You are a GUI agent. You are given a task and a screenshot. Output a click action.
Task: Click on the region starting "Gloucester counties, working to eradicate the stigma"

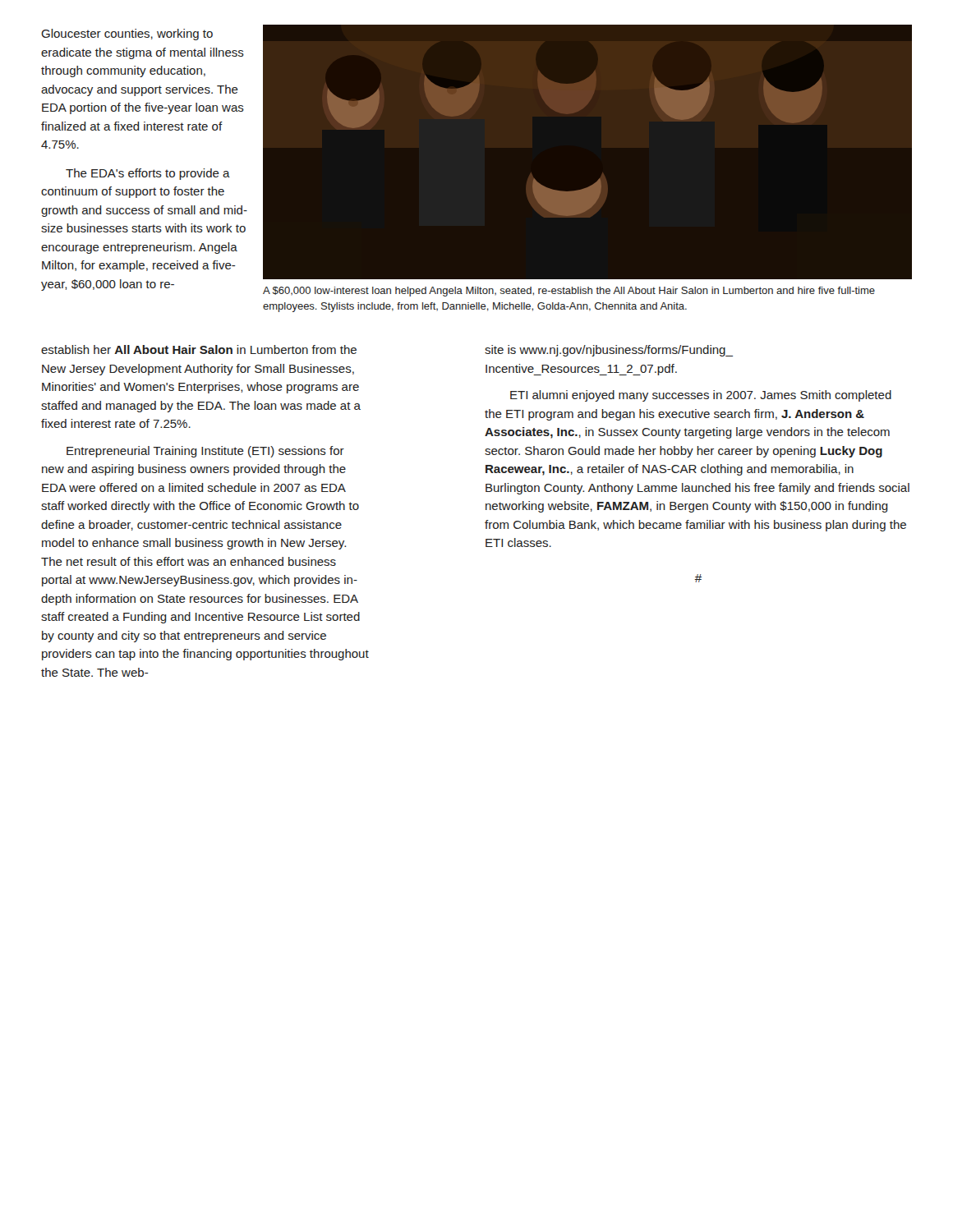(x=150, y=159)
